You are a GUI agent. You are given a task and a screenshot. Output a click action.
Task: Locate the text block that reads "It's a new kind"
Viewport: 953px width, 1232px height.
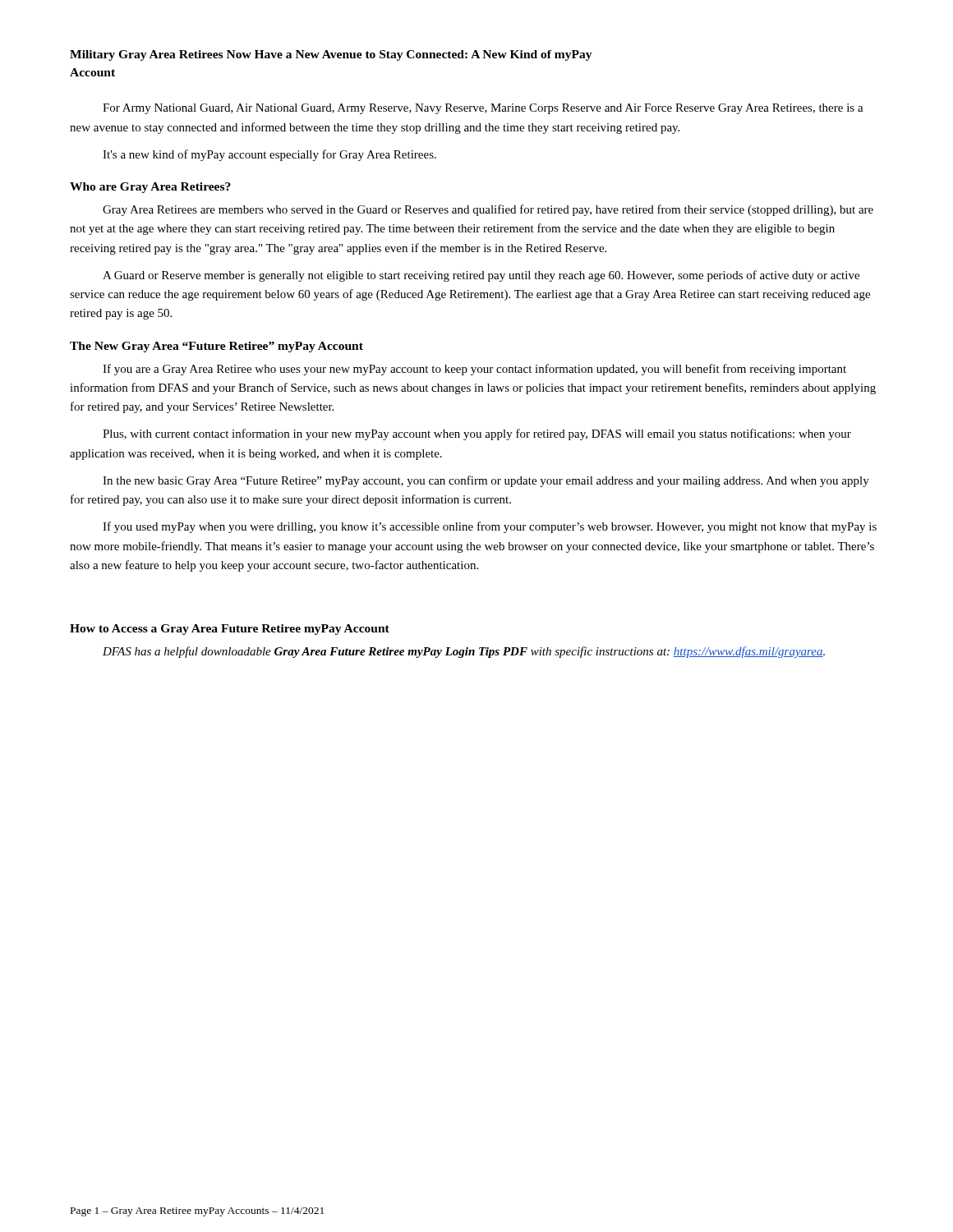[270, 154]
